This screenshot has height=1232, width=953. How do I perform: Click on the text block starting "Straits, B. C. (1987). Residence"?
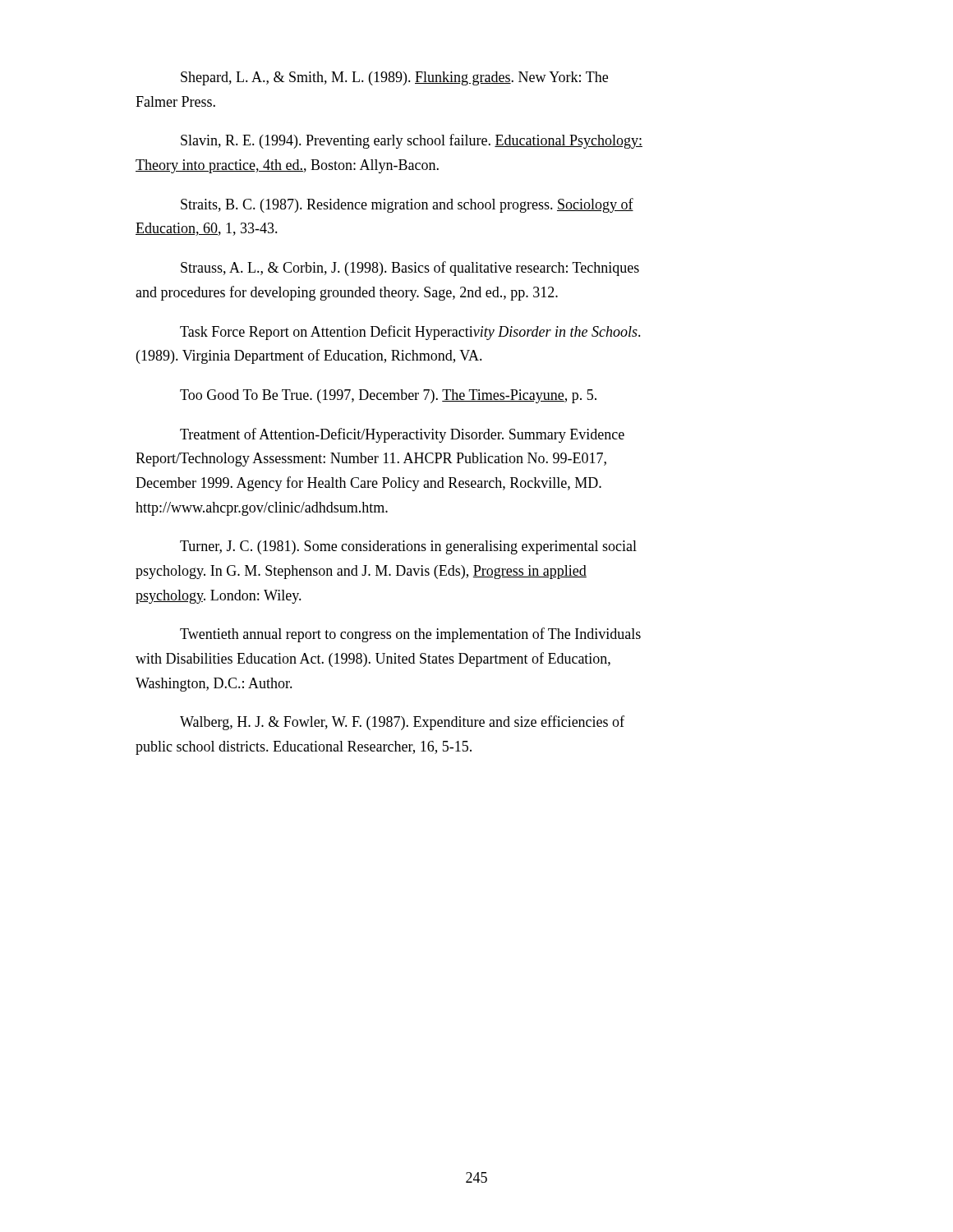click(x=476, y=217)
